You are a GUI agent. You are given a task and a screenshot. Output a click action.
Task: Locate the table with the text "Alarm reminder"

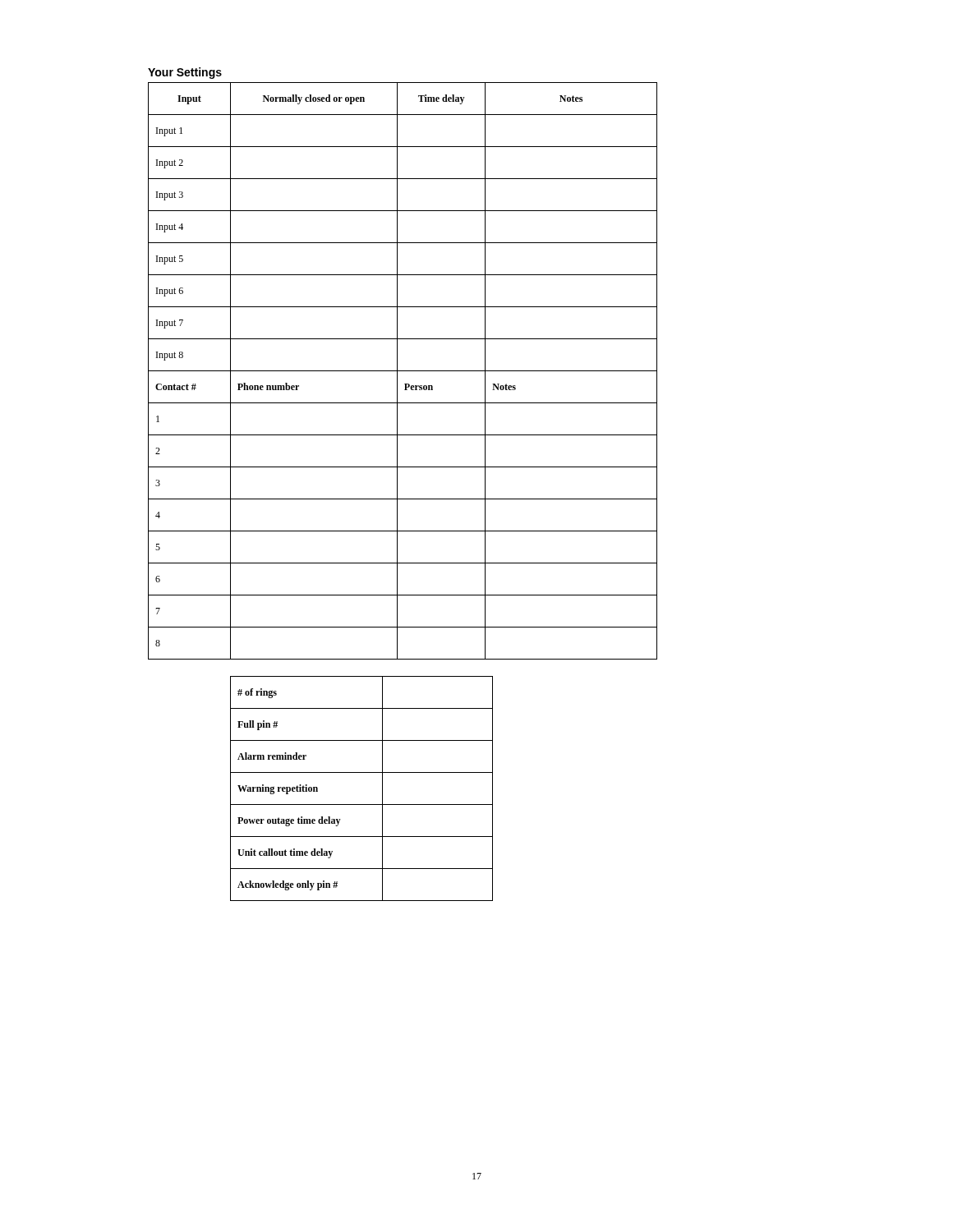coord(476,788)
